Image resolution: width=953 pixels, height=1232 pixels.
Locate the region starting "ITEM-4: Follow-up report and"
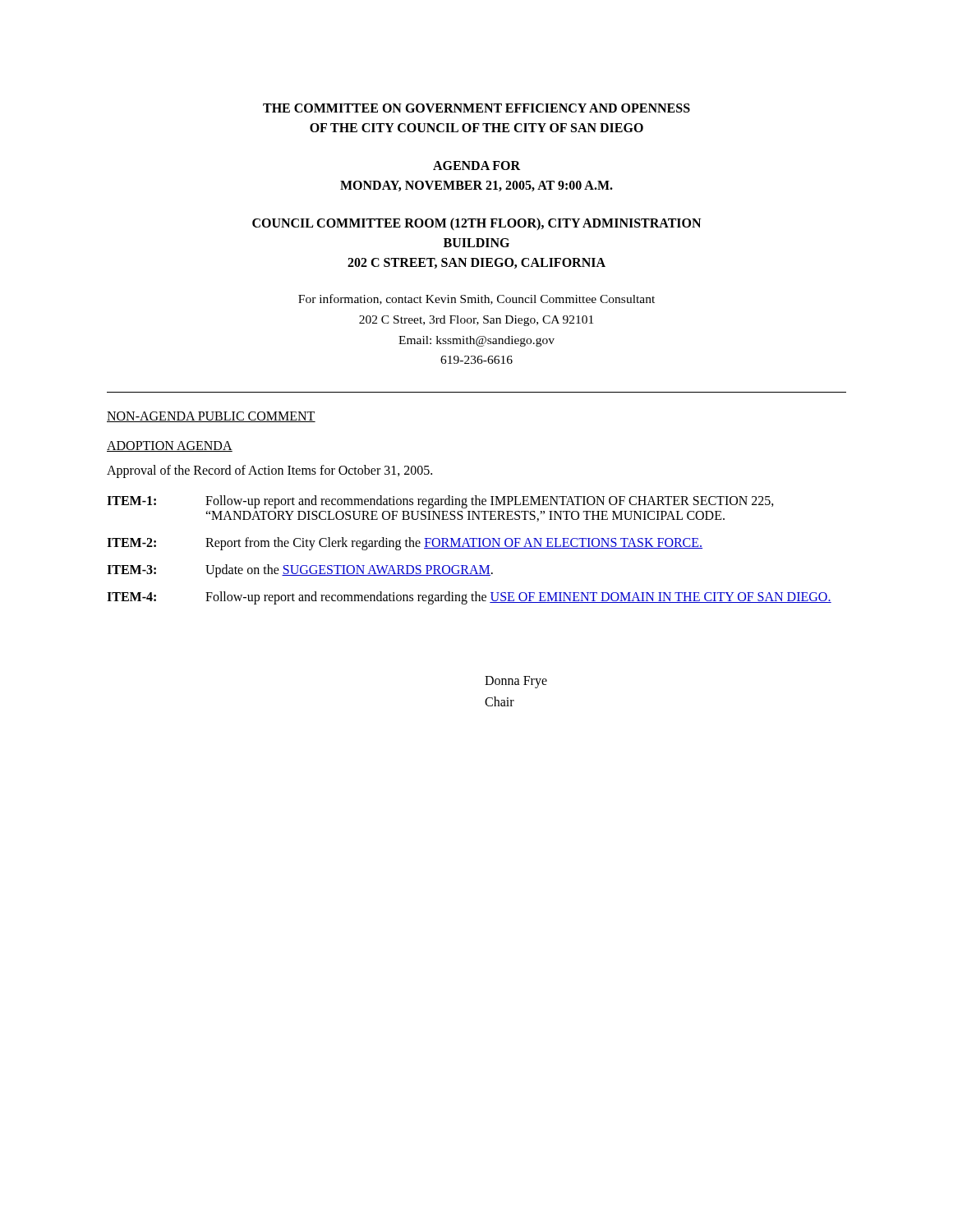pos(476,599)
